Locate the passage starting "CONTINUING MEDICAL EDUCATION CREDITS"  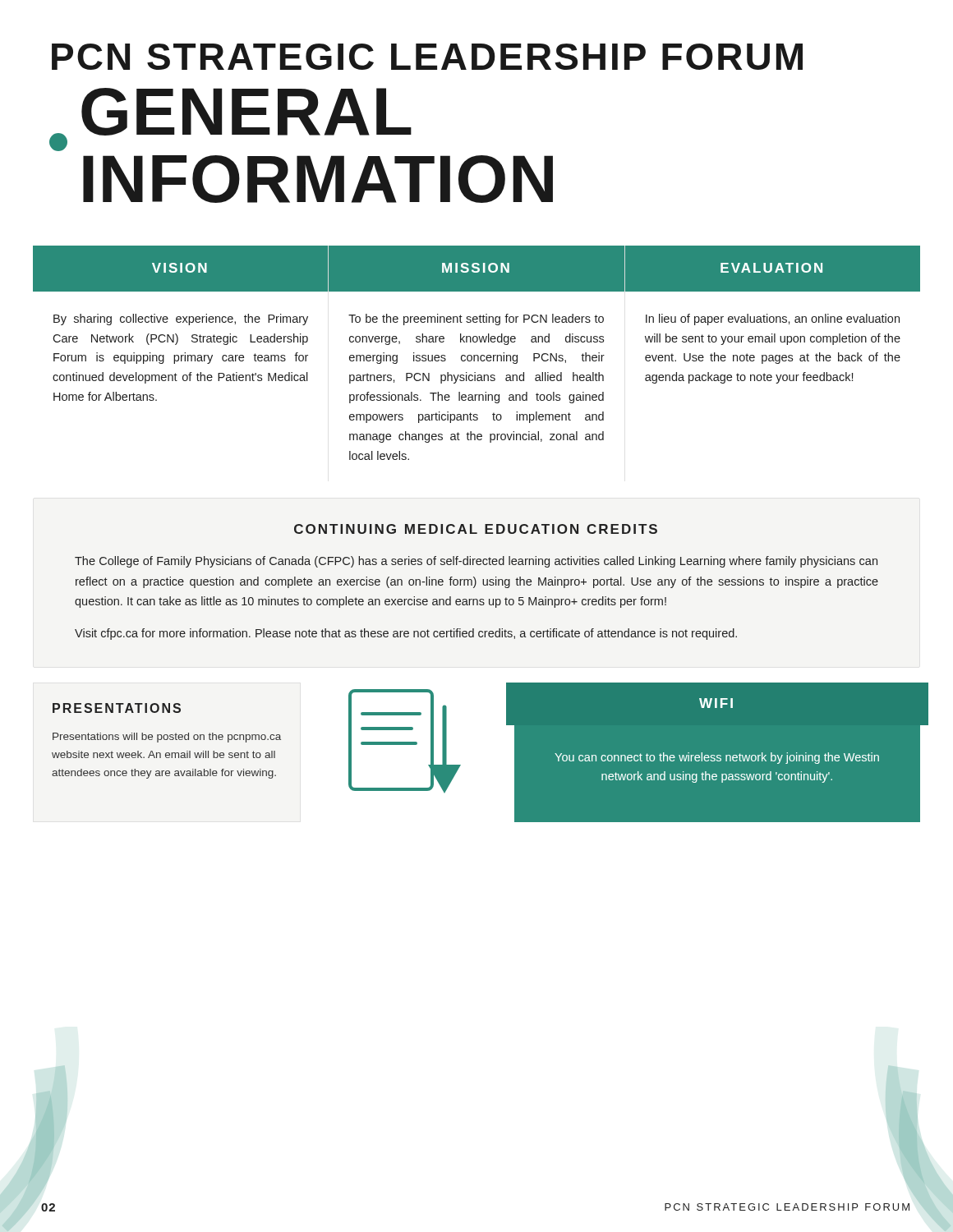[476, 529]
